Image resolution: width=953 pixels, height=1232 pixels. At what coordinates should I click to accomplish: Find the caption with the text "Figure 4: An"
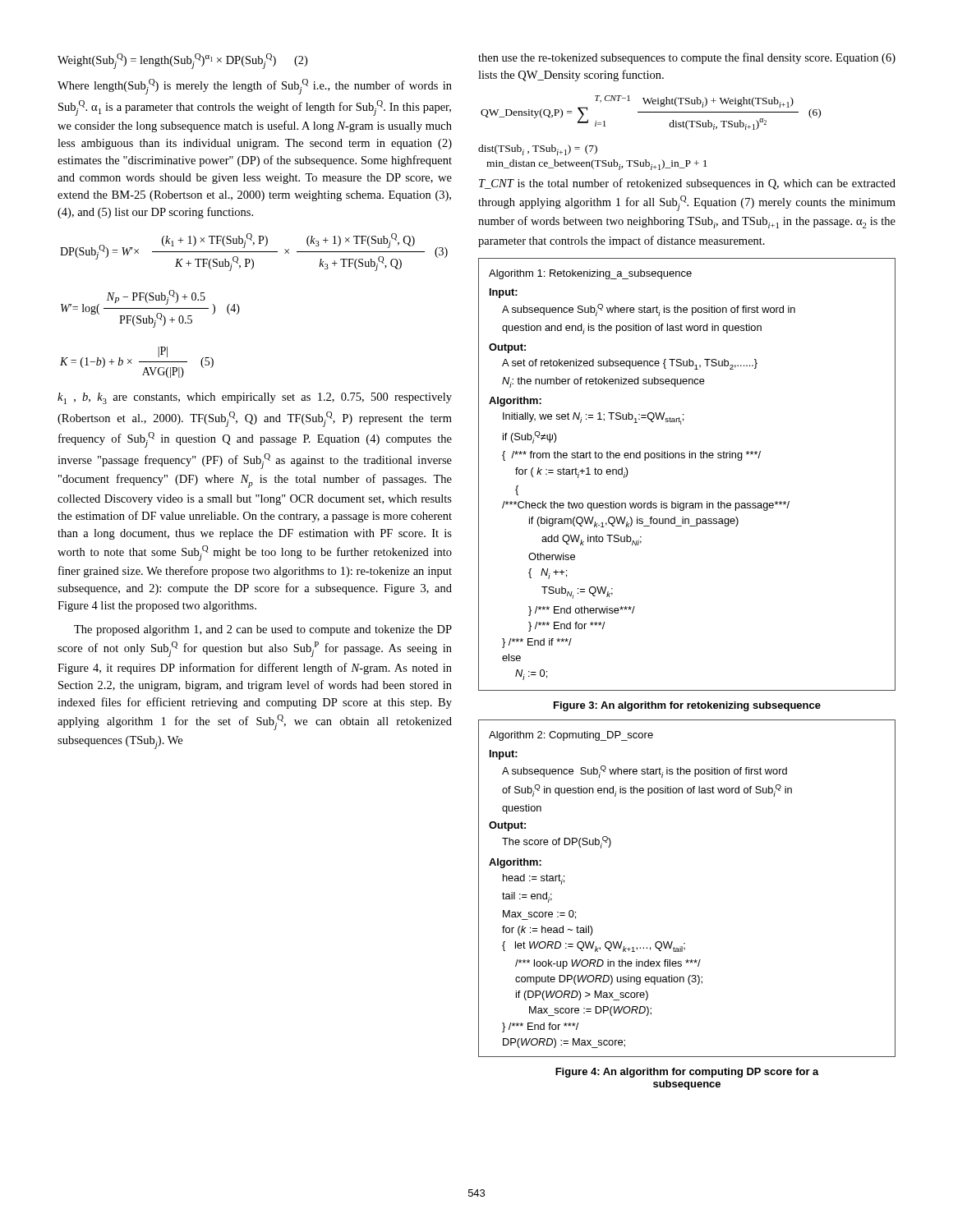tap(687, 1078)
